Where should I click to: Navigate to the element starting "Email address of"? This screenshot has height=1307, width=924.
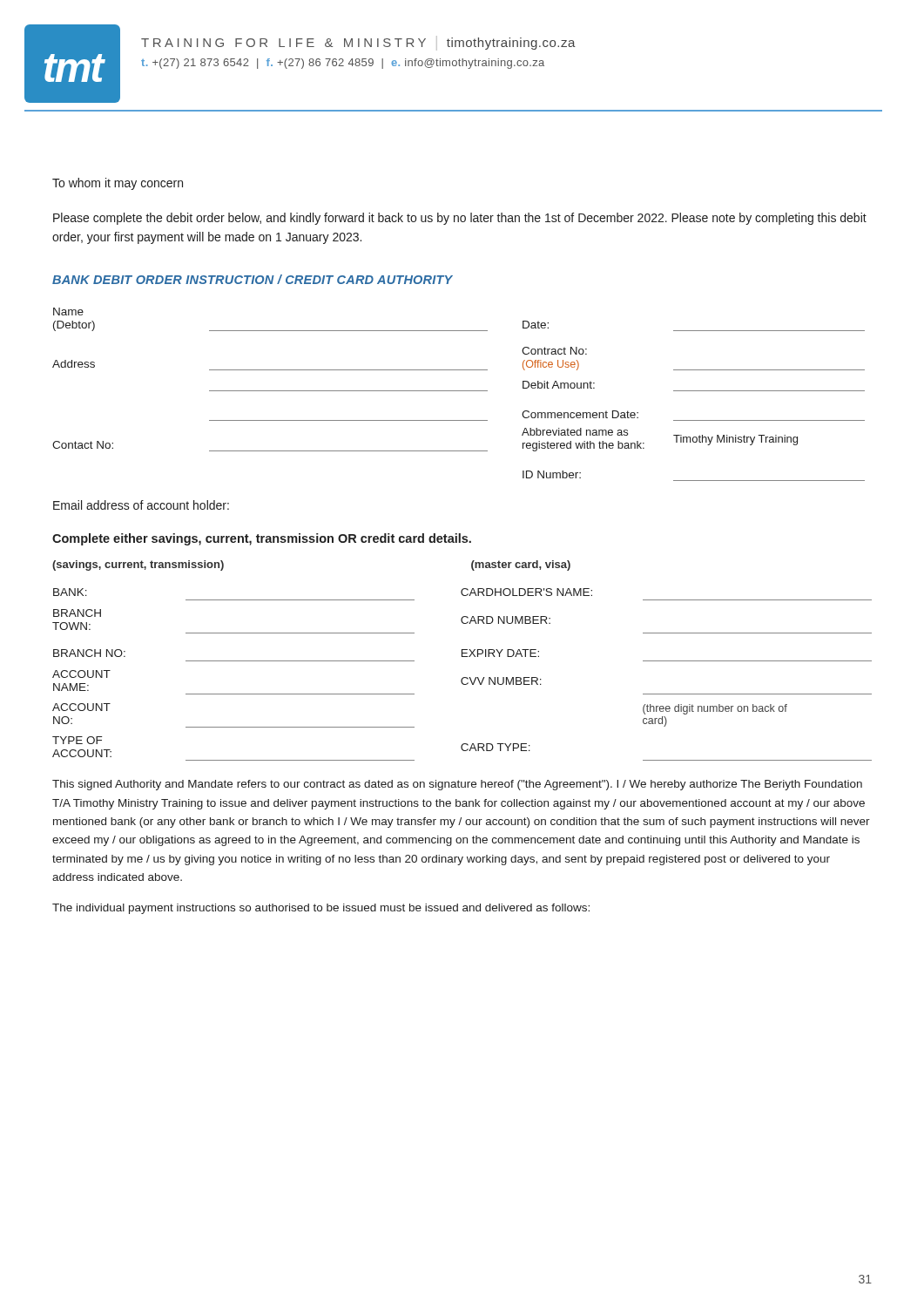pyautogui.click(x=141, y=506)
